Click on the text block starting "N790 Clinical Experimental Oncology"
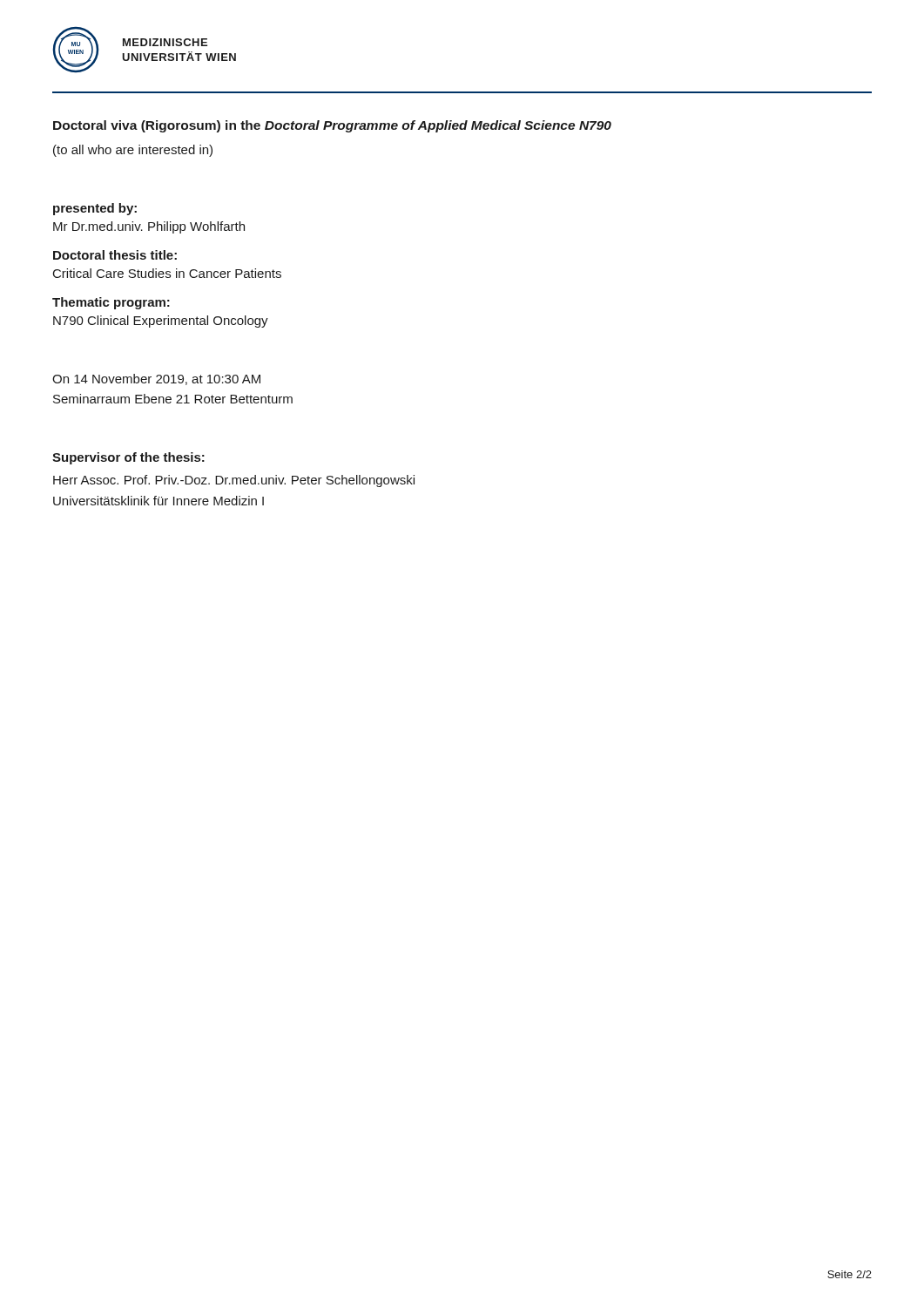 click(160, 320)
